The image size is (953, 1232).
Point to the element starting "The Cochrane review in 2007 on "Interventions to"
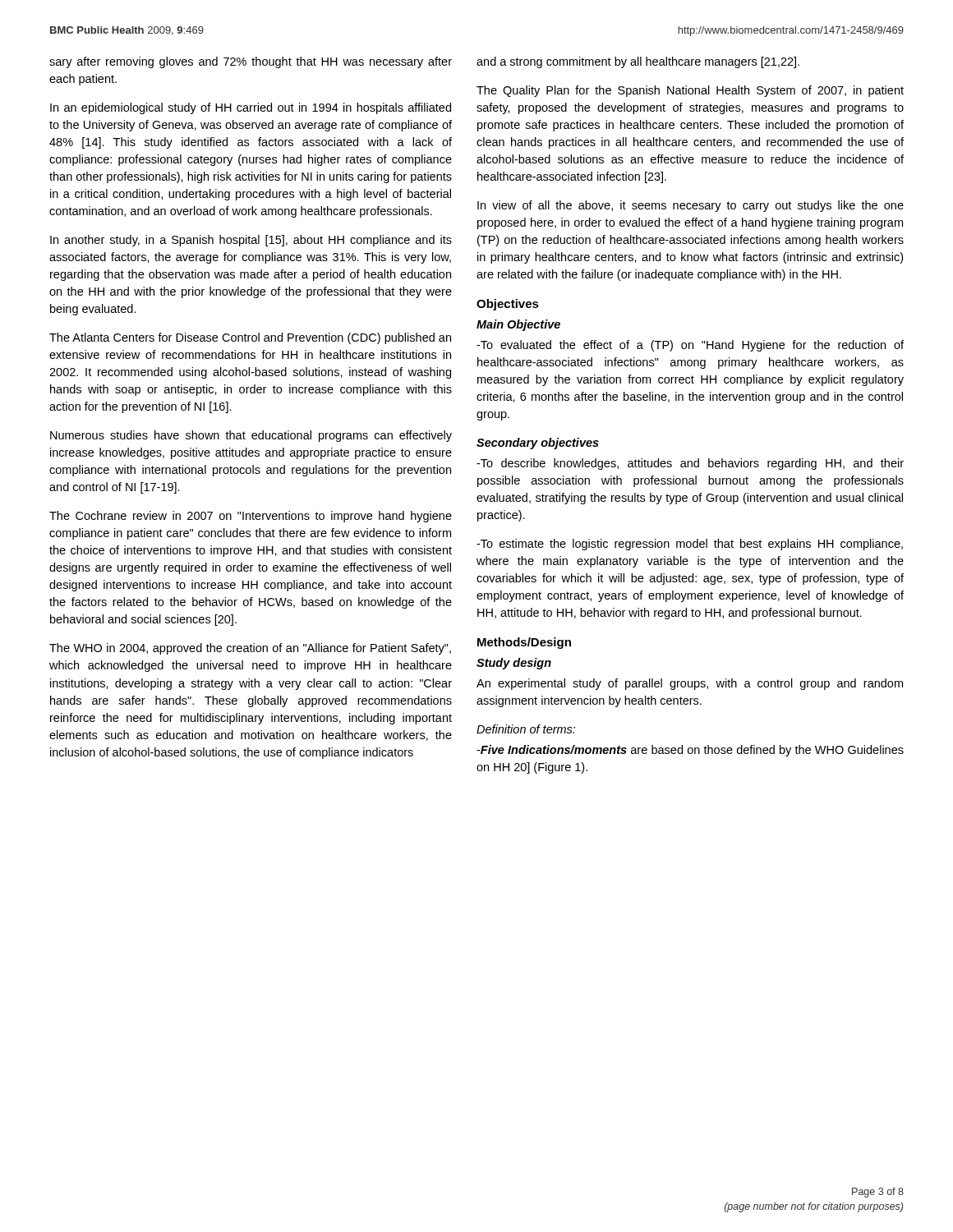coord(251,568)
